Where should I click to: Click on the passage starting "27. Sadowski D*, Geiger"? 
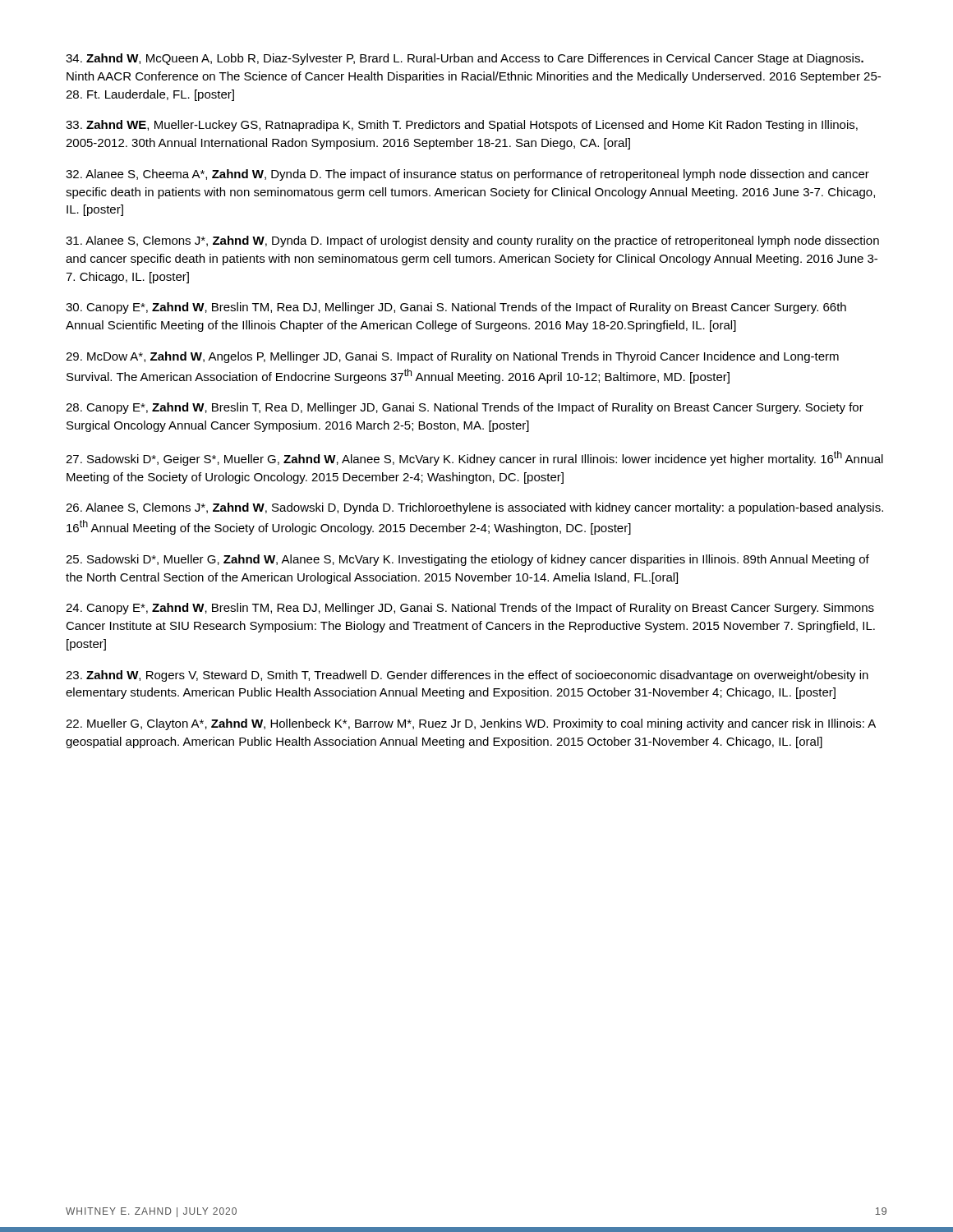pos(475,466)
